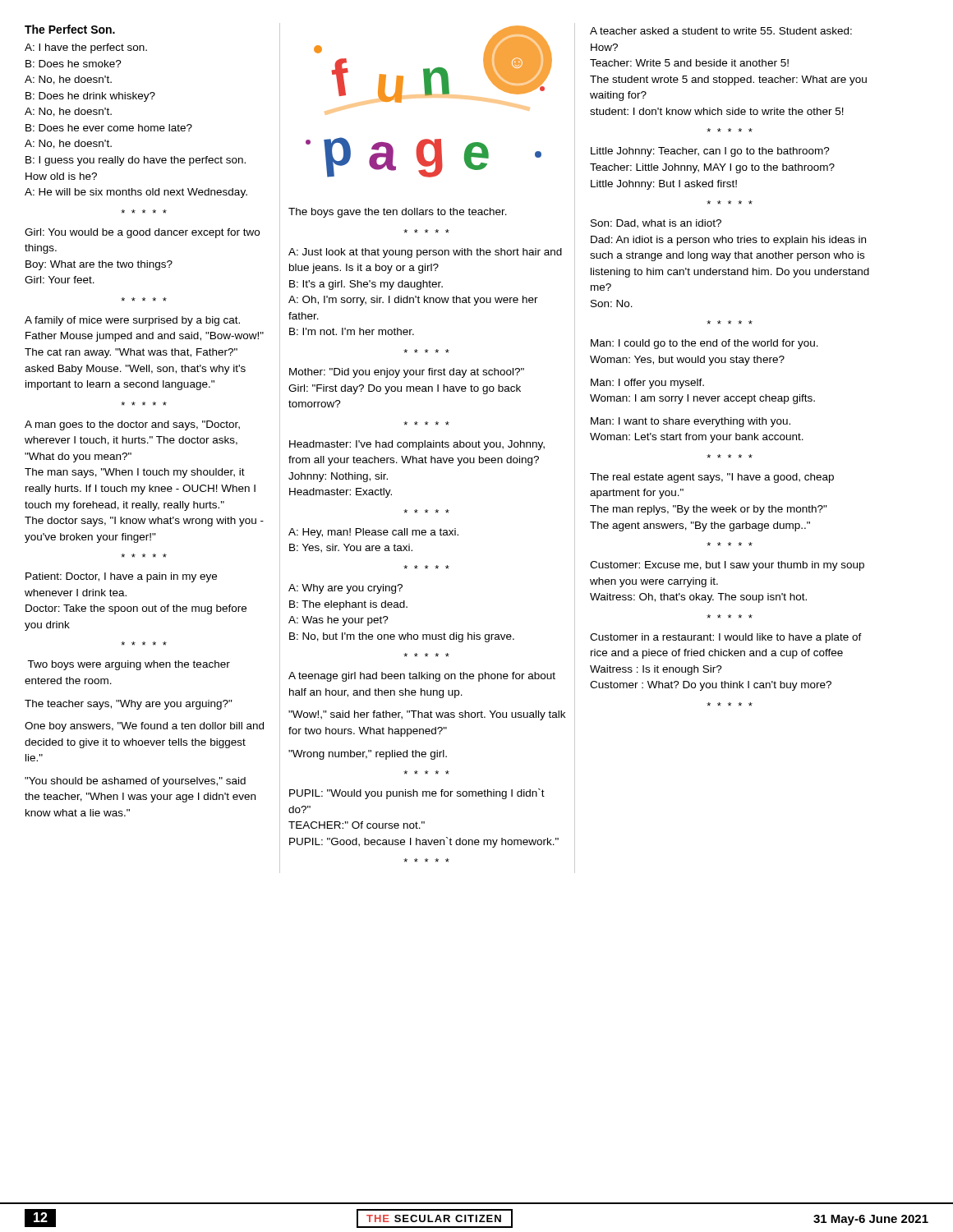The image size is (953, 1232).
Task: Point to the block beginning "Patient: Doctor, I have a pain in my"
Action: (136, 600)
